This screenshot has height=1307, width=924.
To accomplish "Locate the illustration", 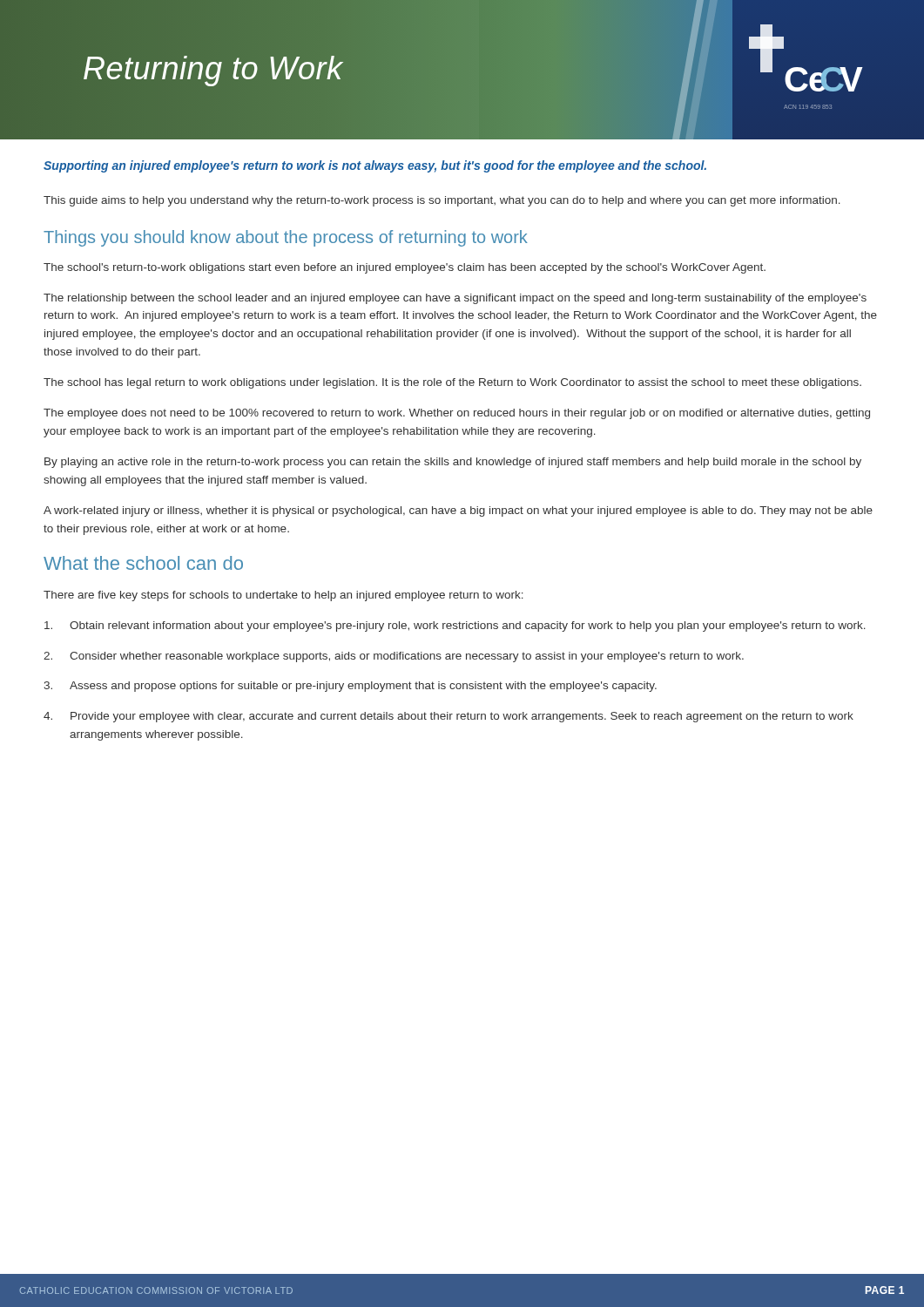I will click(462, 70).
